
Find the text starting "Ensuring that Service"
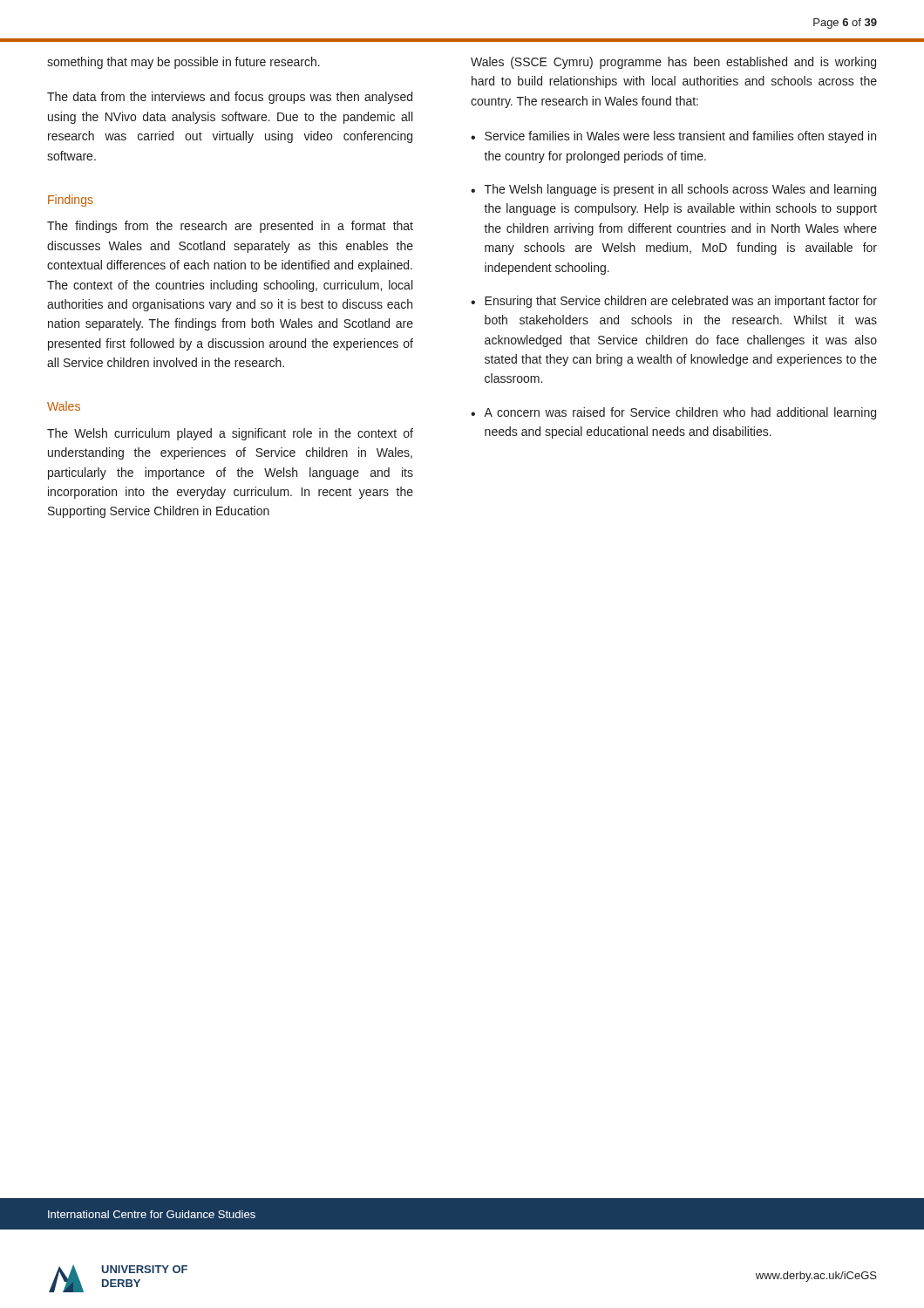[681, 340]
